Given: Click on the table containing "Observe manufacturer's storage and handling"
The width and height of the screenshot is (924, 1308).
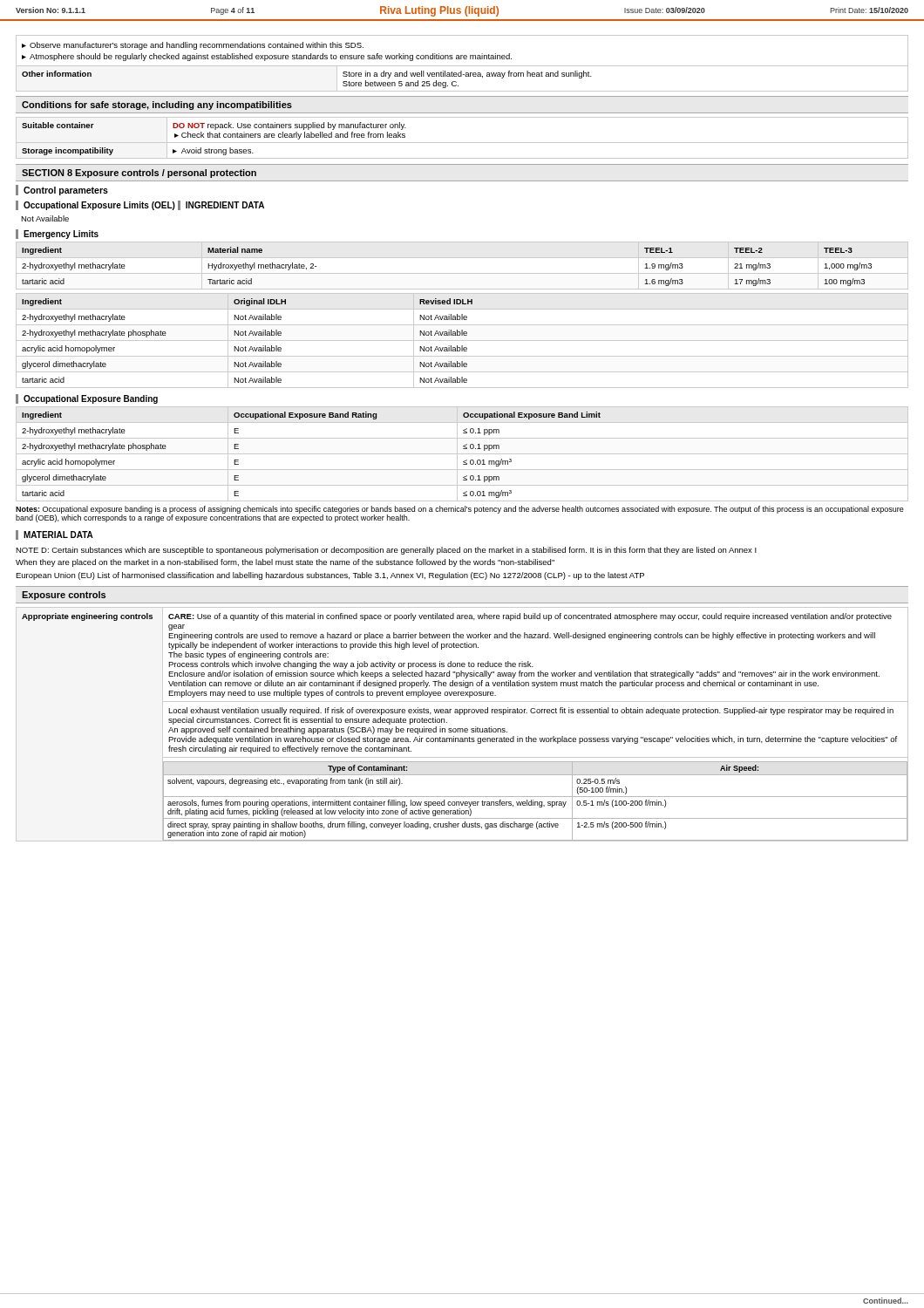Looking at the screenshot, I should [x=462, y=63].
